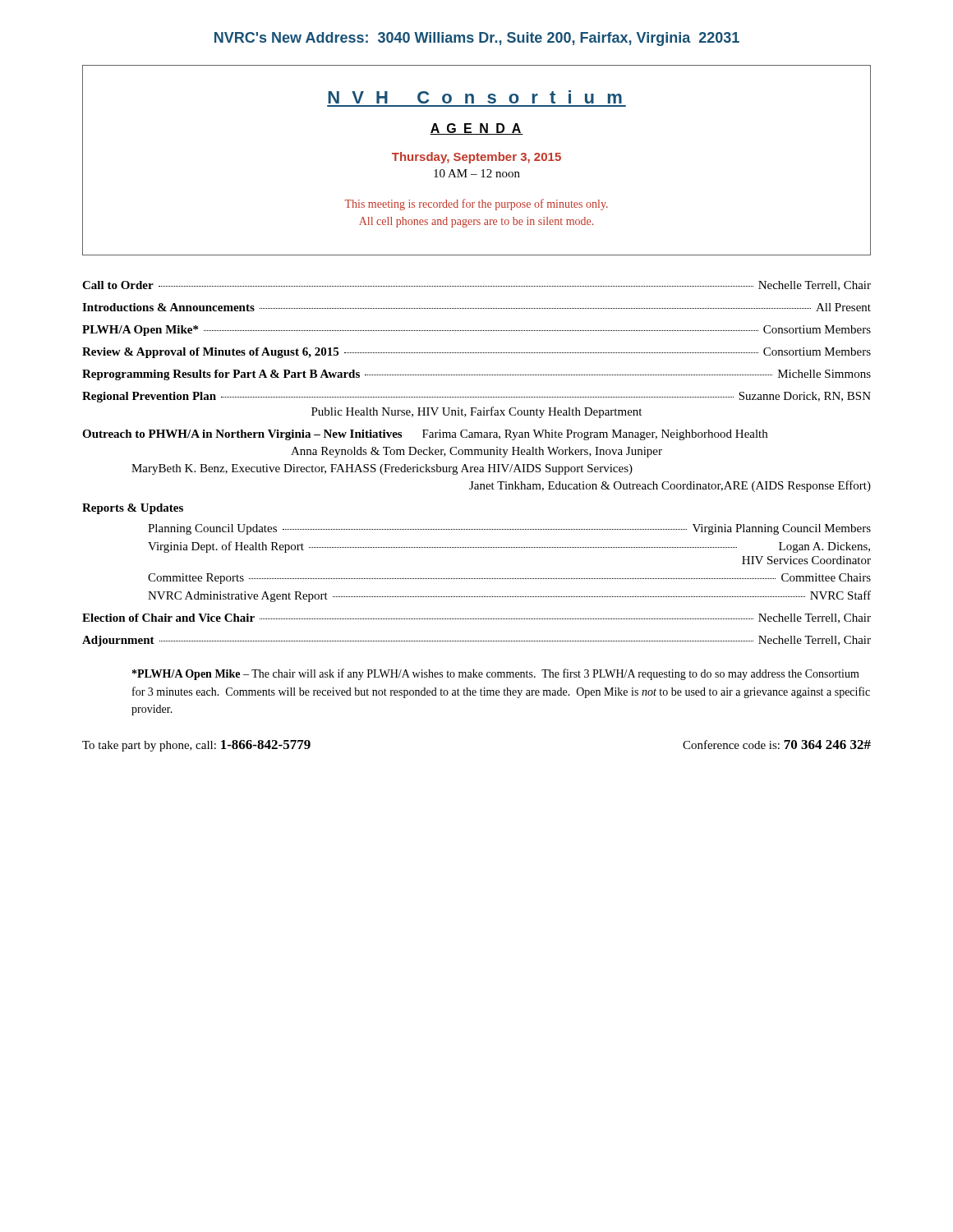This screenshot has height=1232, width=953.
Task: Click on the list item with the text "Adjournment Nechelle Terrell, Chair"
Action: [x=476, y=640]
